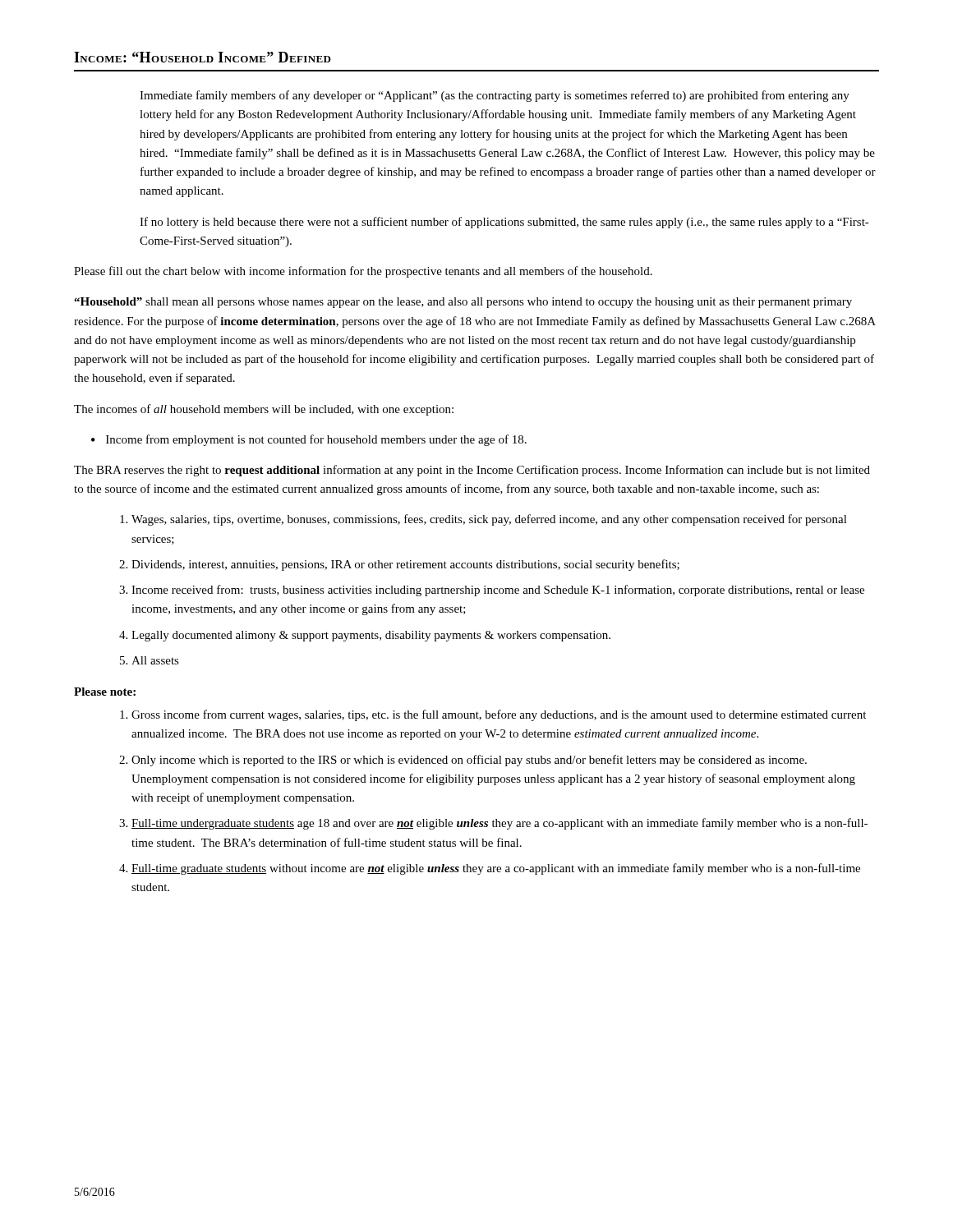
Task: Locate the text block that says "If no lottery is held because there were"
Action: coord(504,231)
